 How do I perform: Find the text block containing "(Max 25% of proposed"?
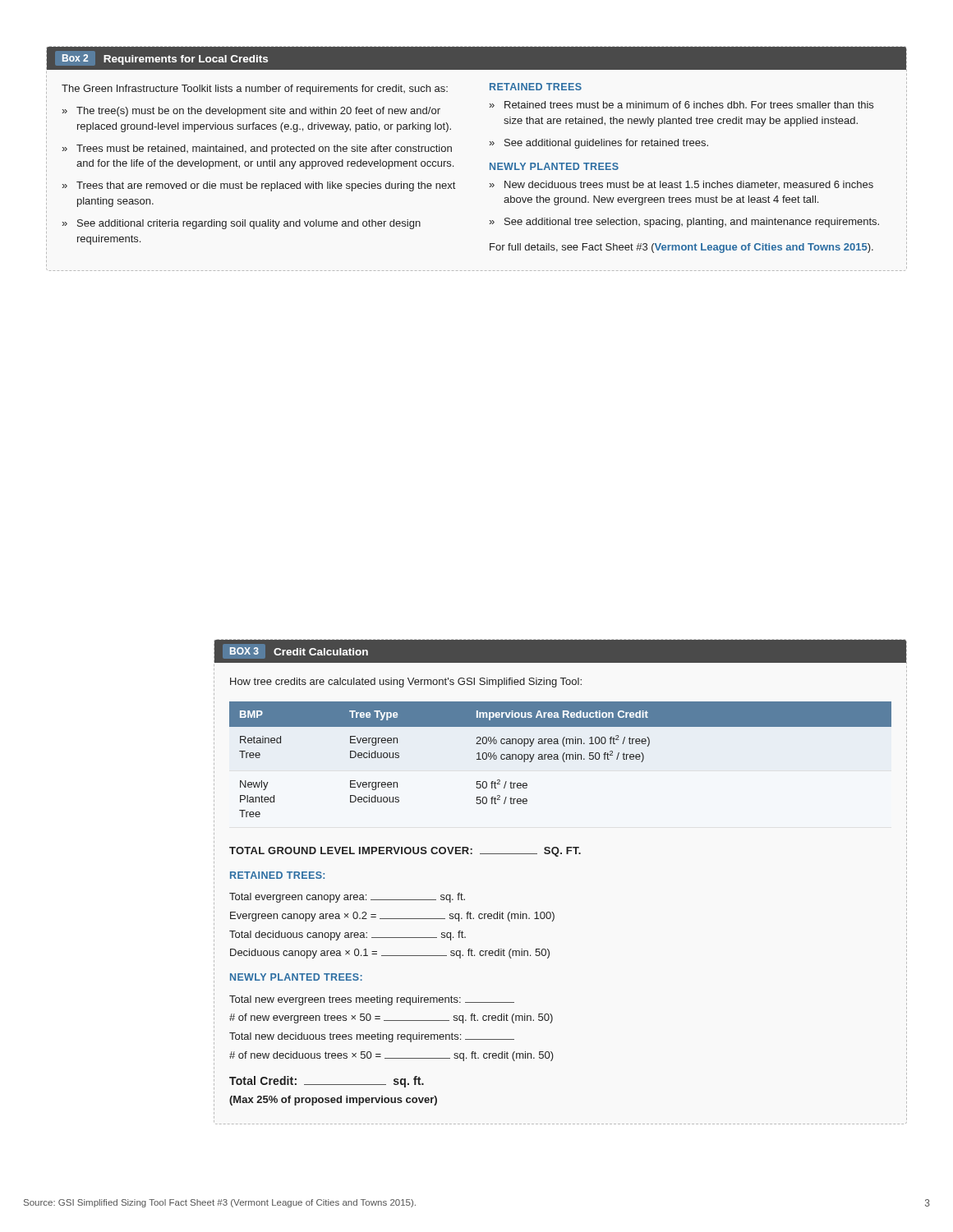[x=333, y=1100]
